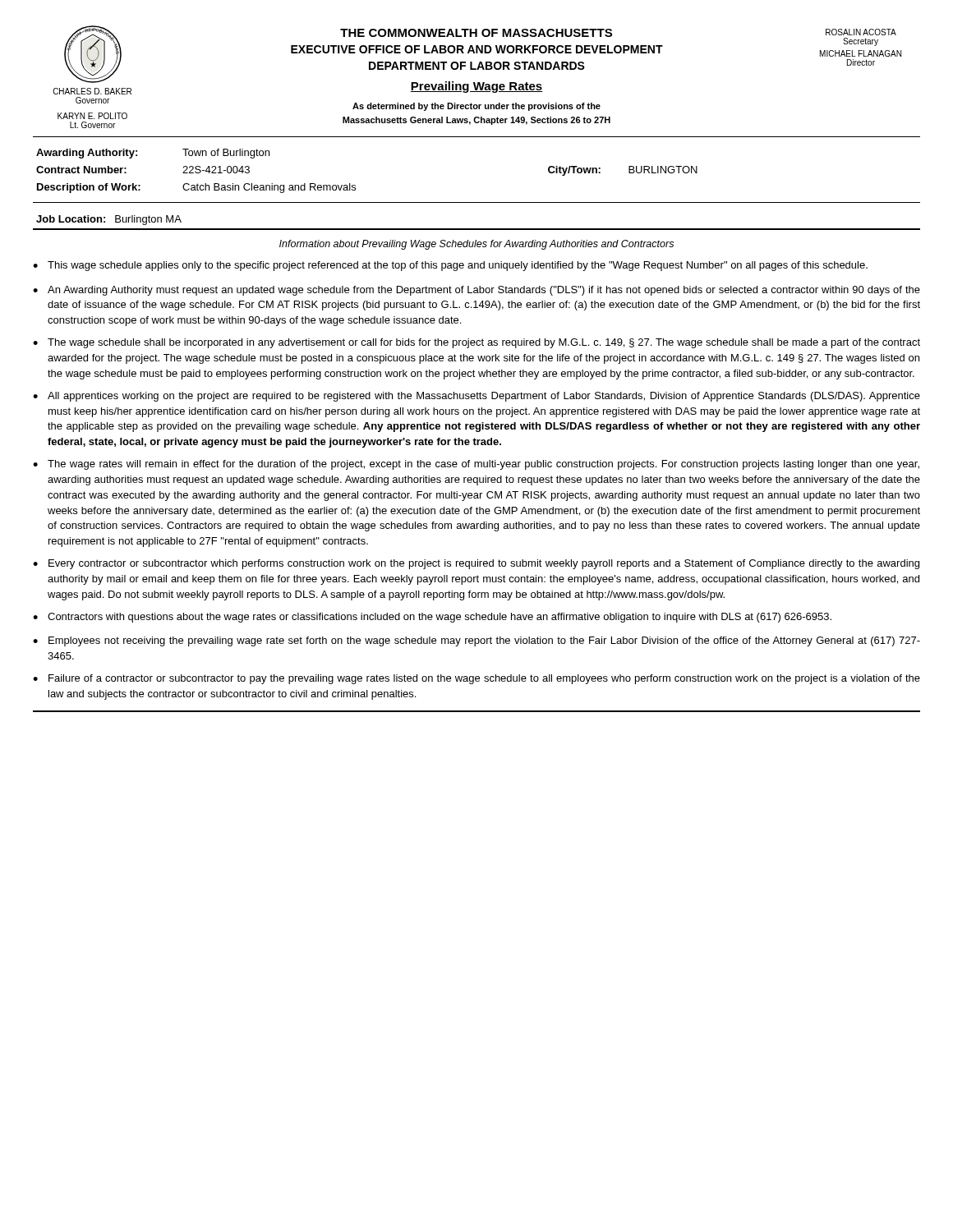The image size is (953, 1232).
Task: Locate the text starting "Information about Prevailing Wage Schedules for"
Action: click(x=476, y=244)
